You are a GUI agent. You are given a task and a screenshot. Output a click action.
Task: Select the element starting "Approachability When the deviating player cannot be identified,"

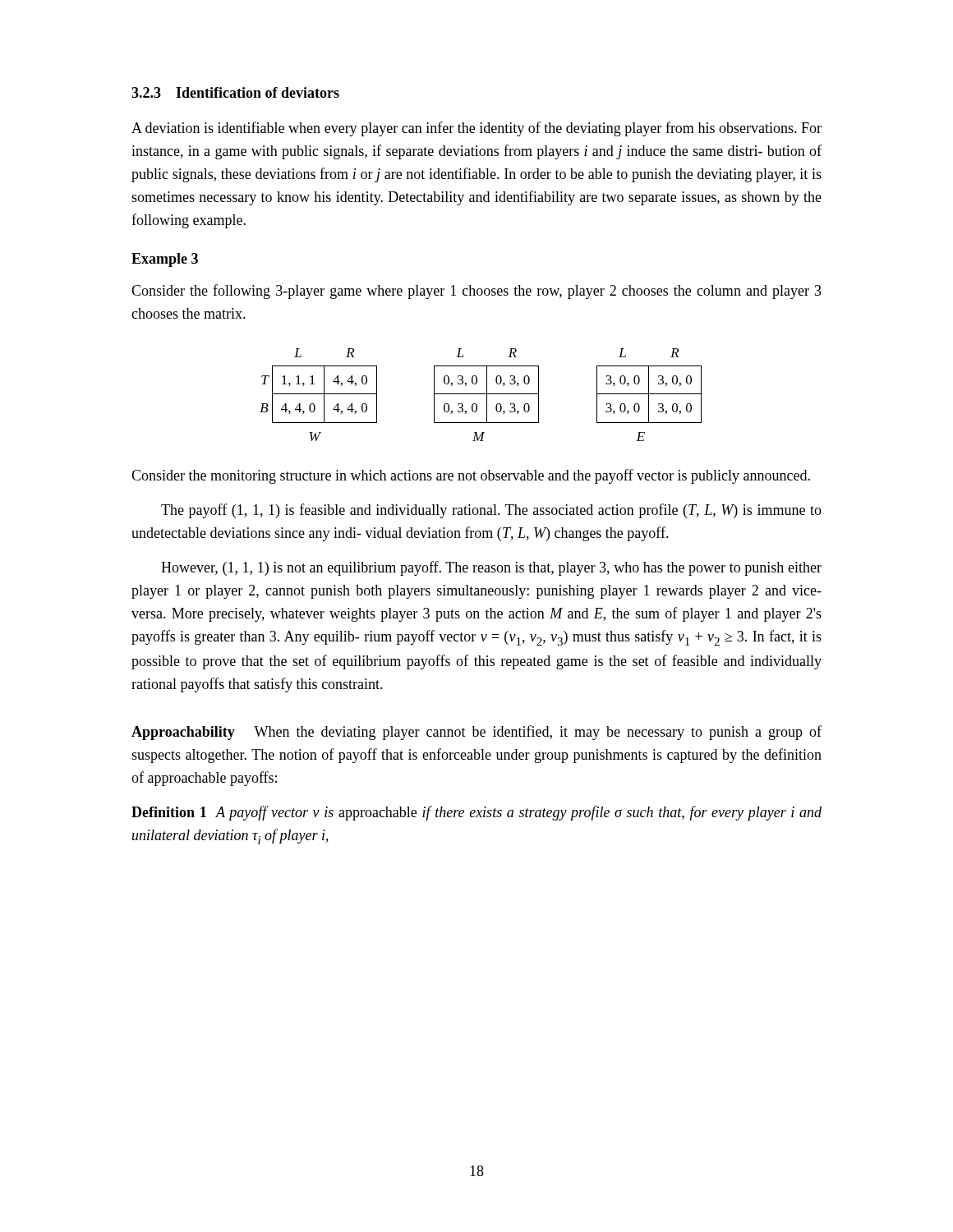[476, 755]
